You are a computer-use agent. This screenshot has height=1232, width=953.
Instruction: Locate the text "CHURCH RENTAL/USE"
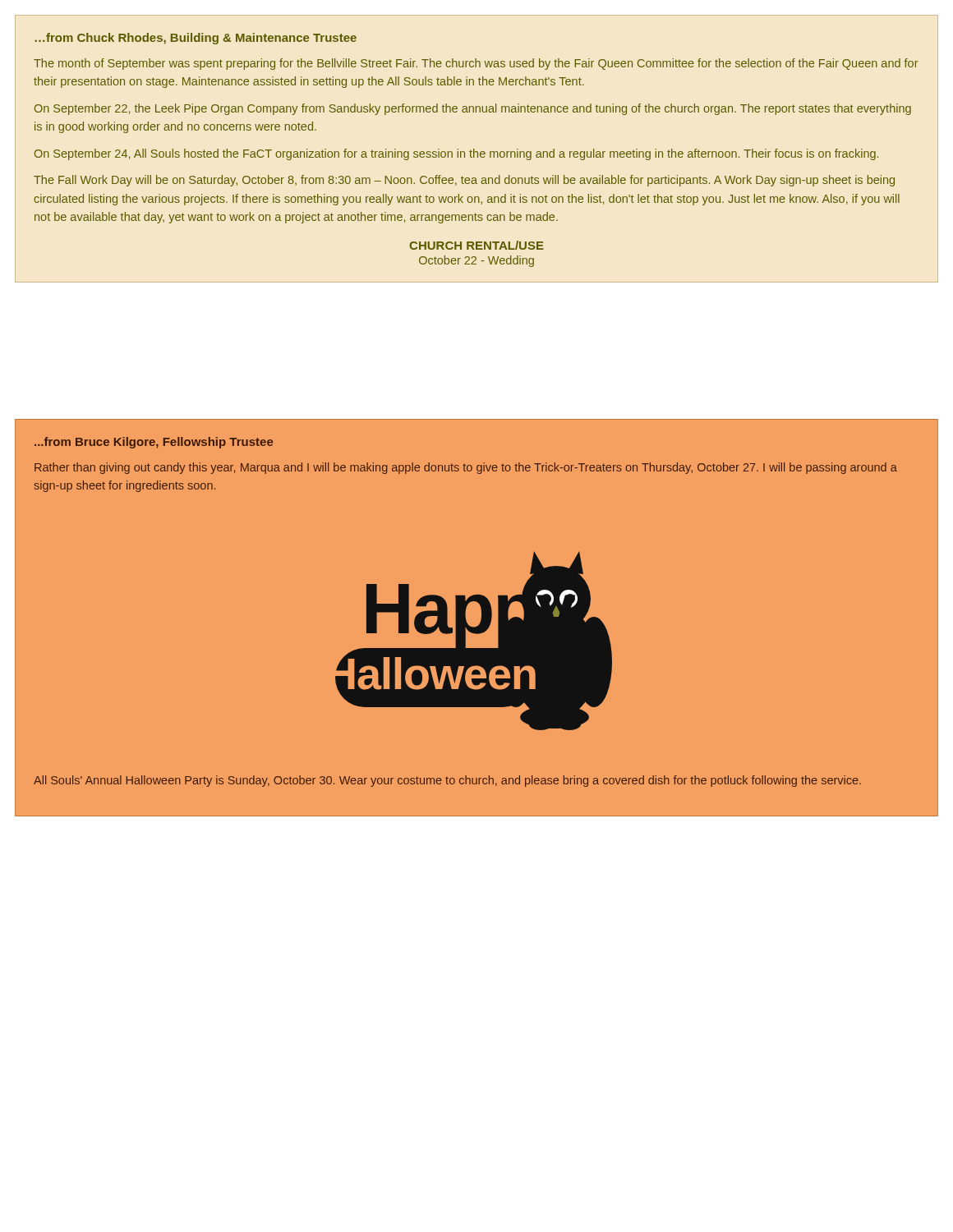coord(476,245)
